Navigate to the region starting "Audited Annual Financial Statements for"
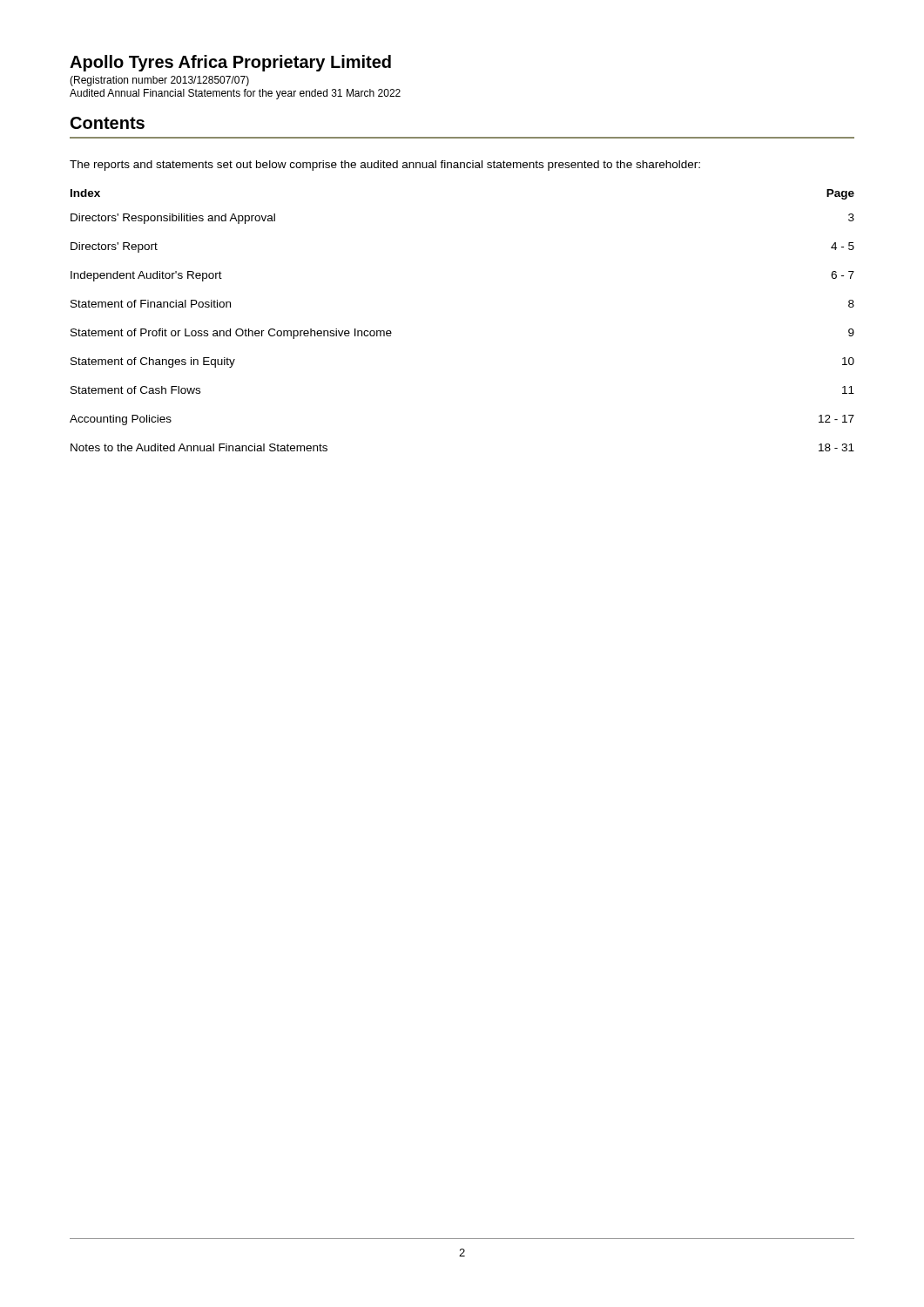924x1307 pixels. pos(235,93)
